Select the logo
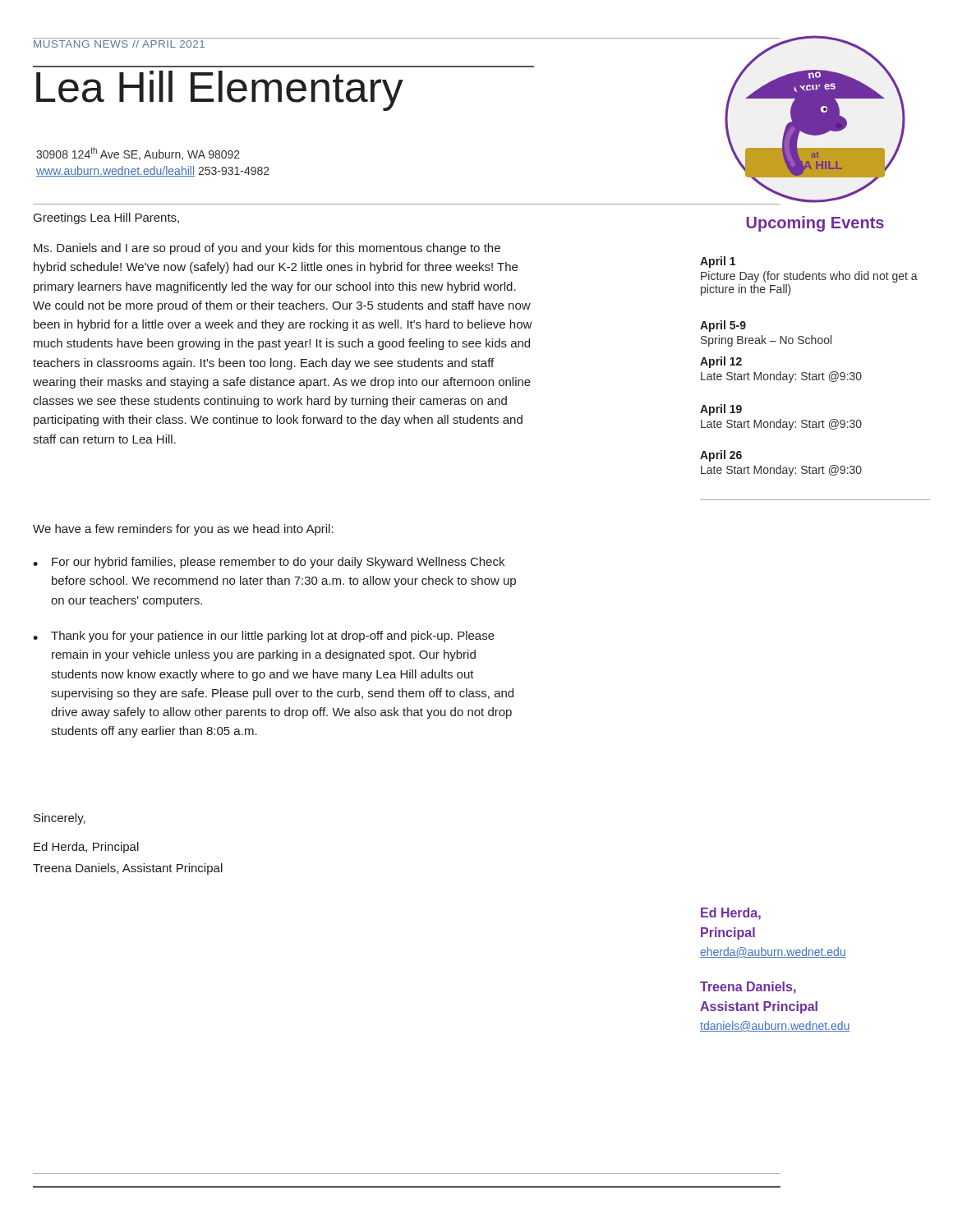 tap(815, 120)
